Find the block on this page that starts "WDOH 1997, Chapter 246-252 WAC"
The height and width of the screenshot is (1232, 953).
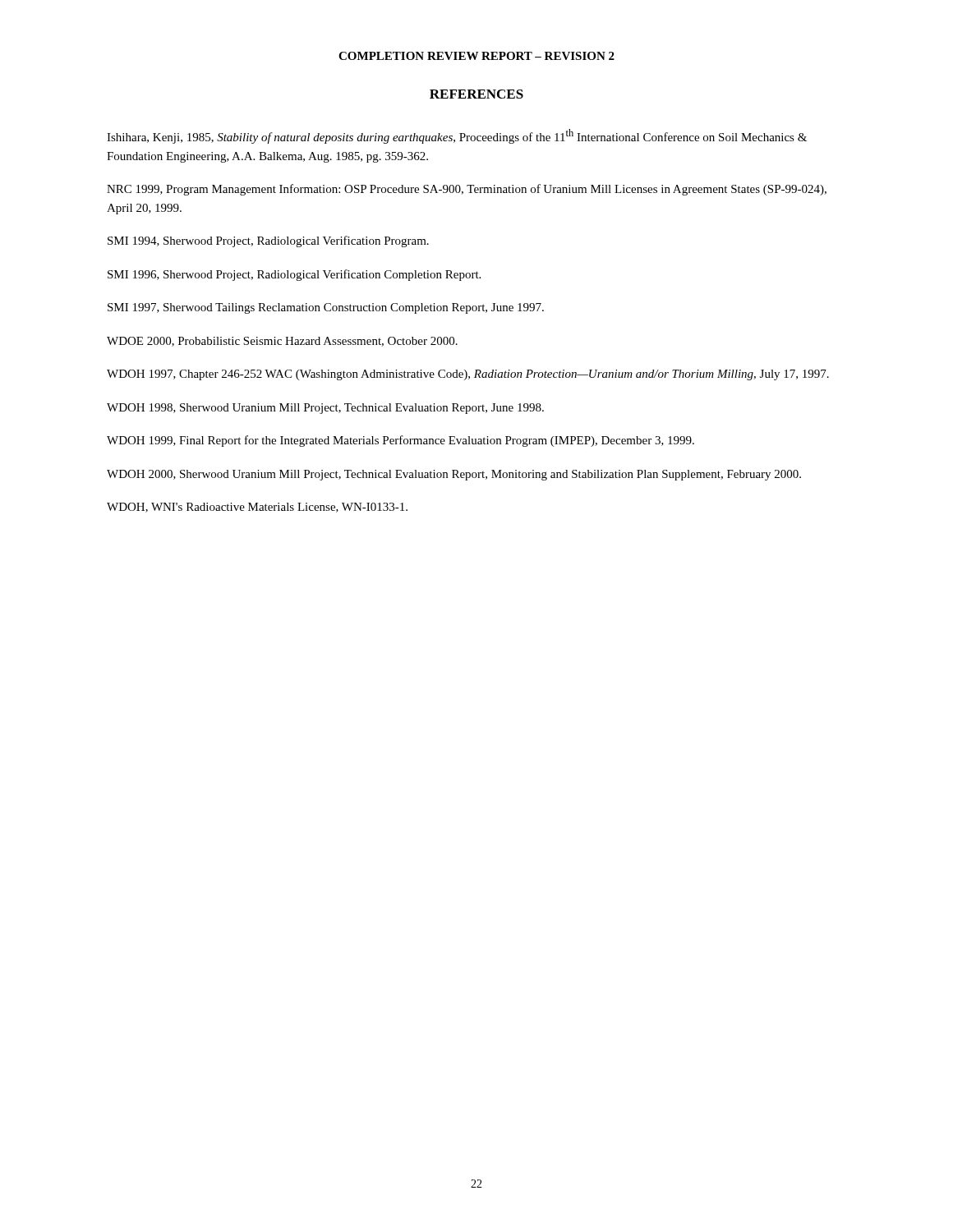point(468,374)
